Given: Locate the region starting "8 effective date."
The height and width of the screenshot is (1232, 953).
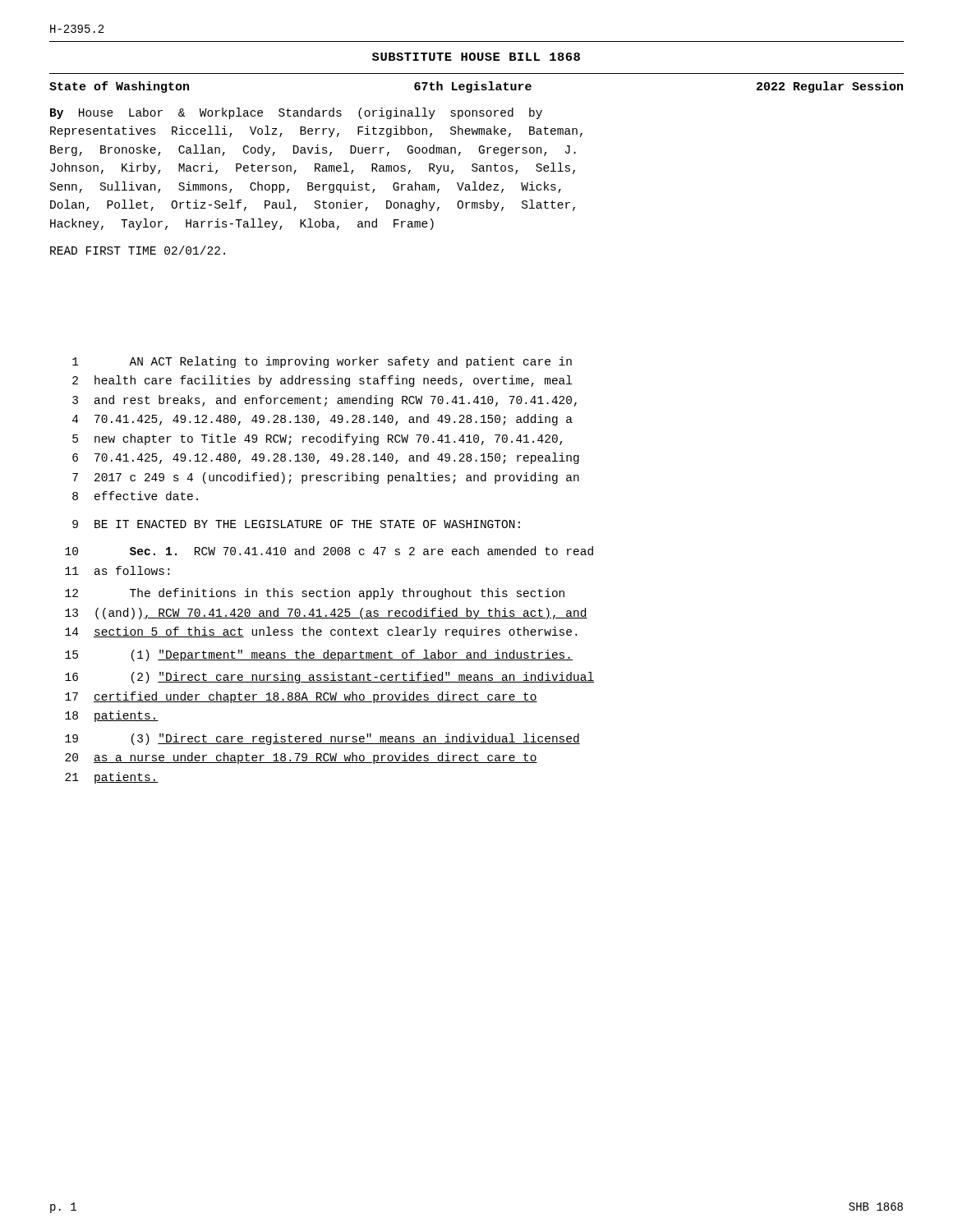Looking at the screenshot, I should coord(135,496).
